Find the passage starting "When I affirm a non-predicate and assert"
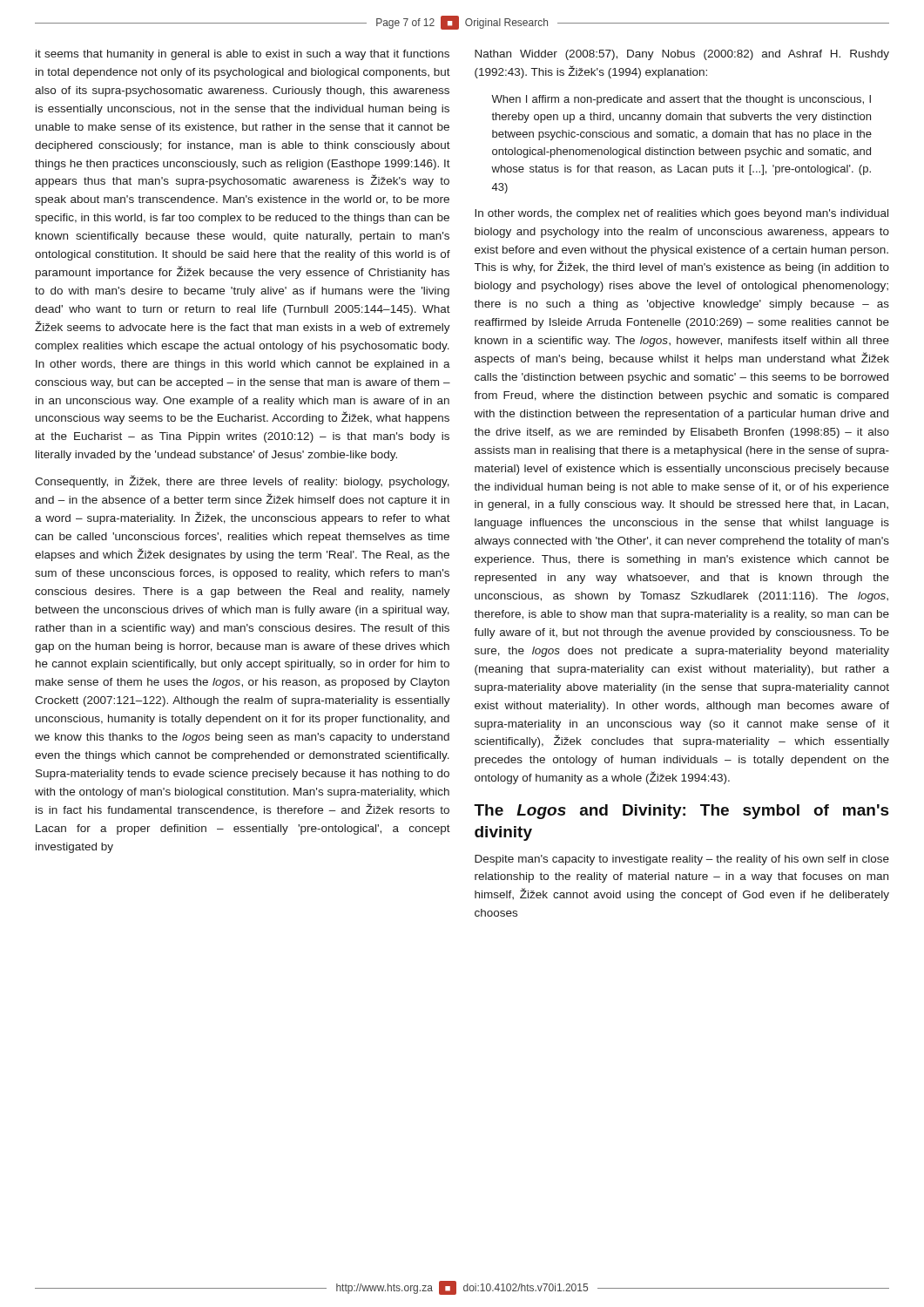The image size is (924, 1307). tap(682, 143)
